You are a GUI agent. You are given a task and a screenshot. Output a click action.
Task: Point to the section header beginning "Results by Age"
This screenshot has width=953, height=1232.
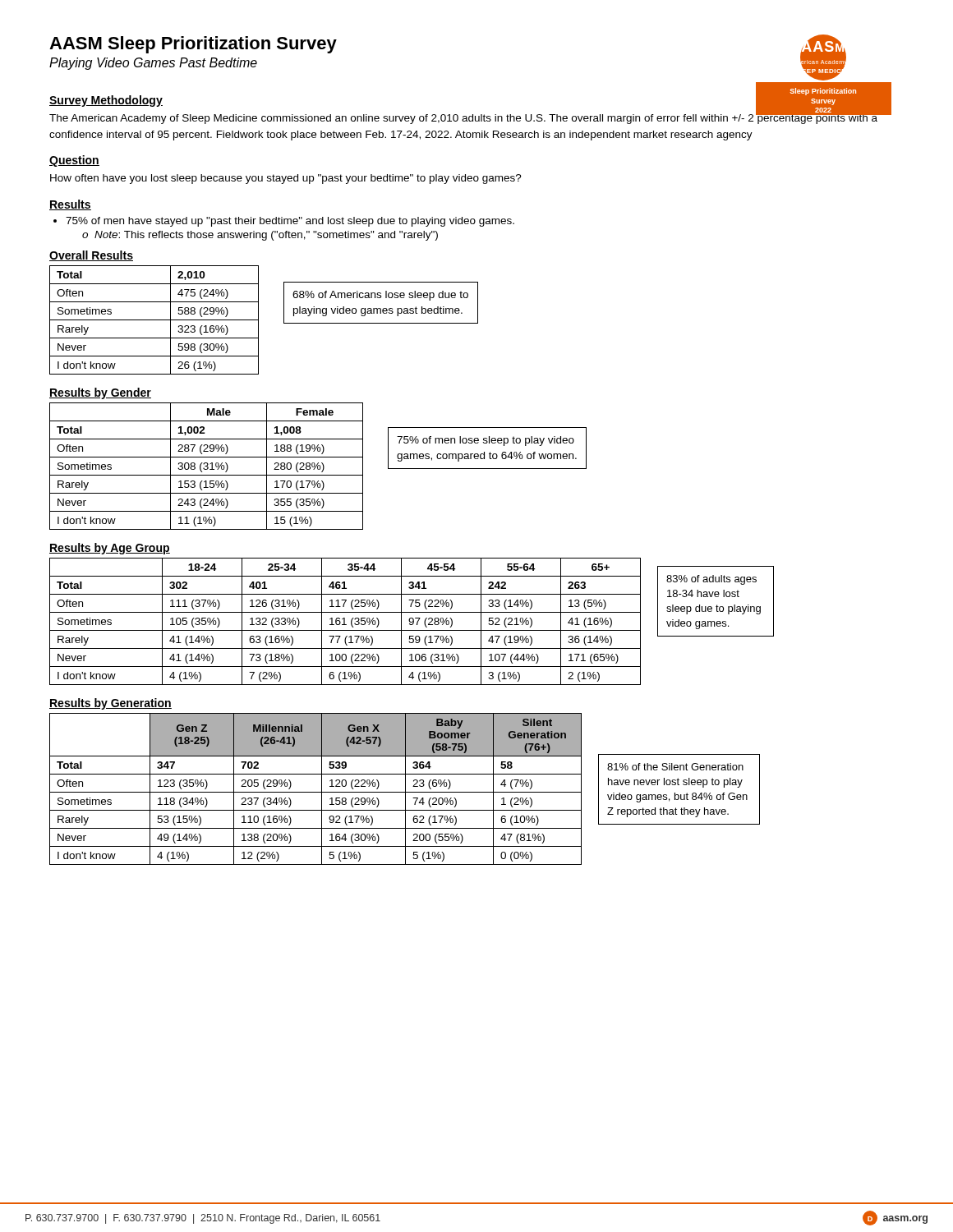tap(109, 548)
